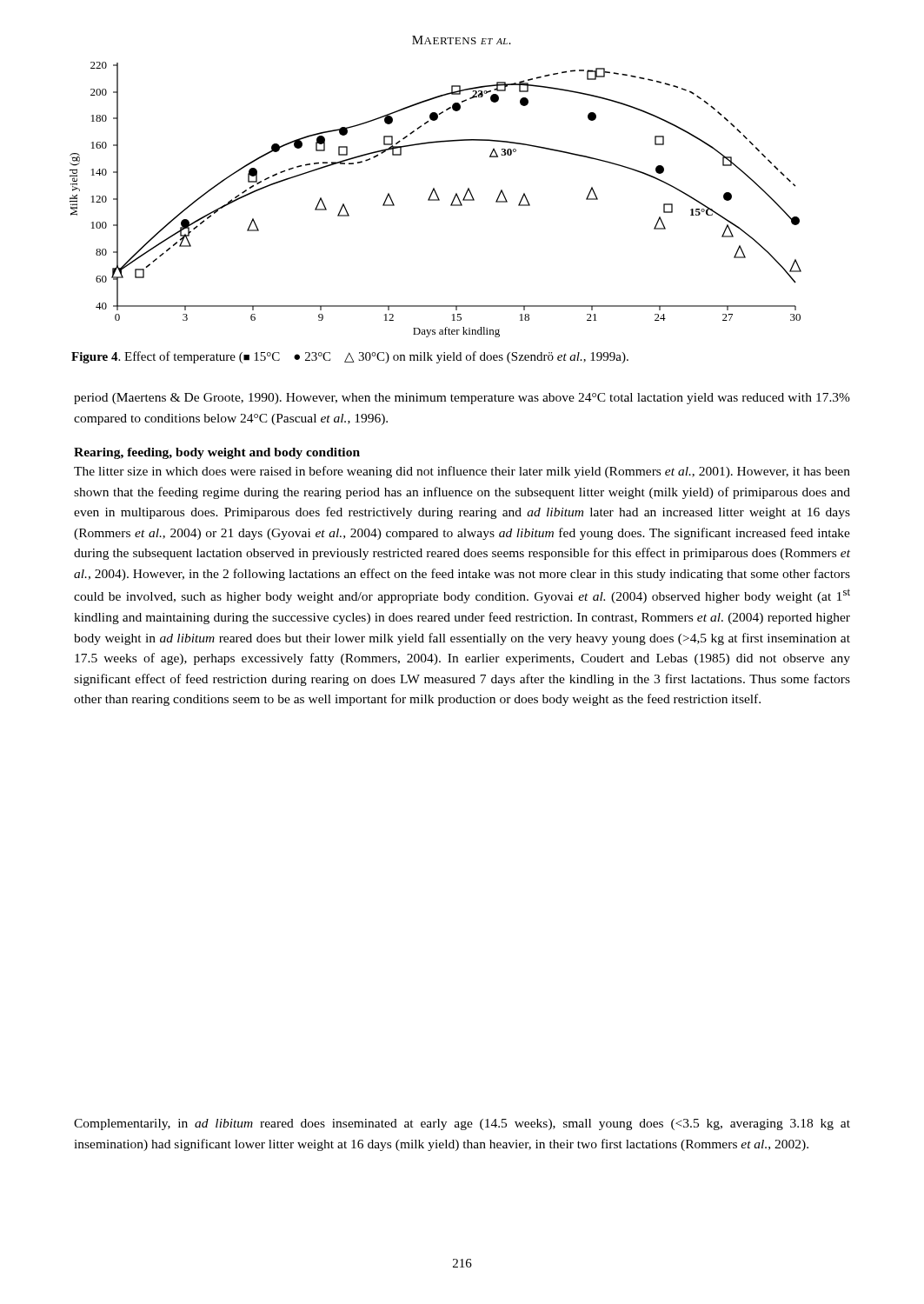The image size is (924, 1304).
Task: Click on the scatter plot
Action: (448, 199)
